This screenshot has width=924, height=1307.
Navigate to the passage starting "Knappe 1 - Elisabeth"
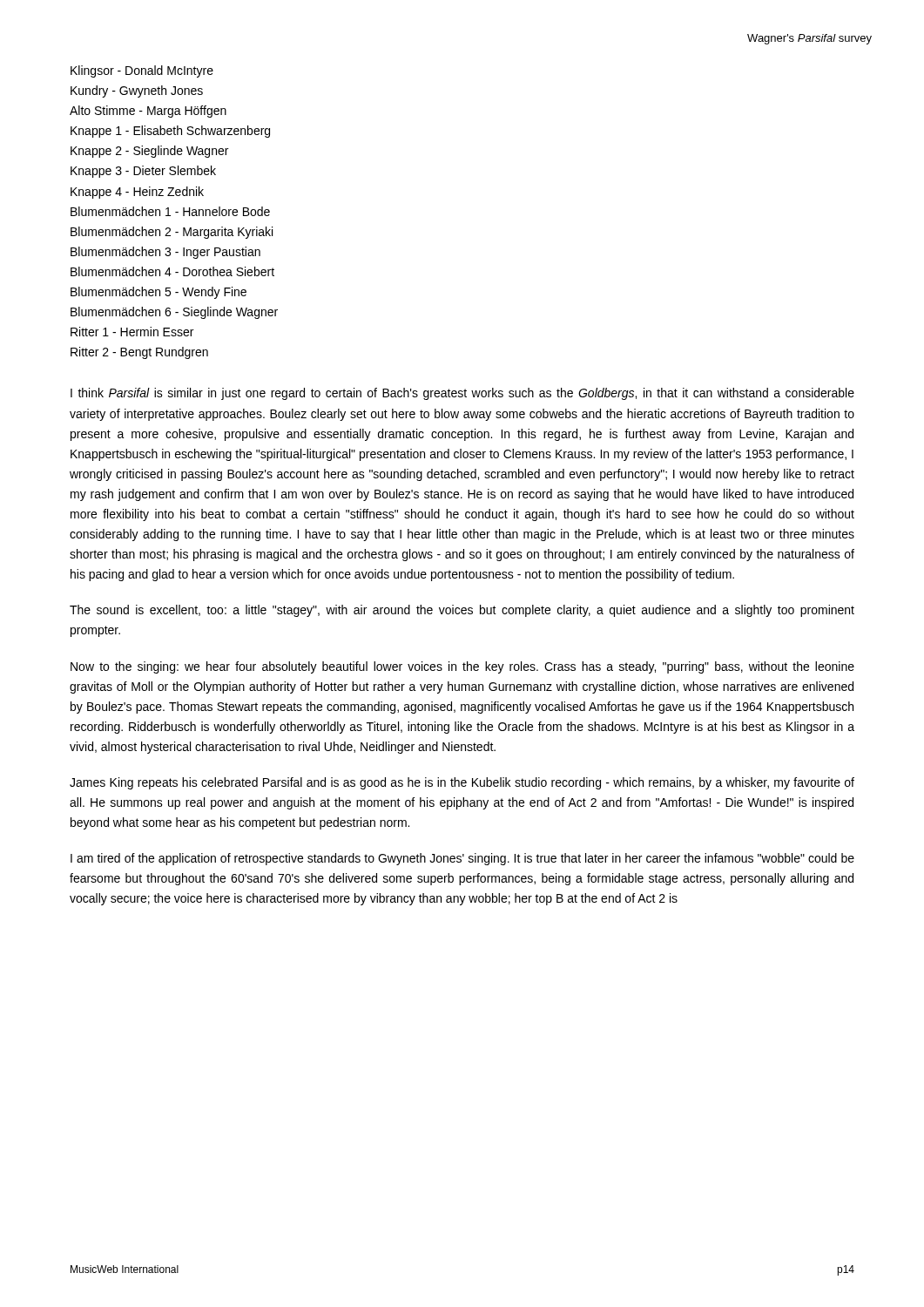point(170,131)
